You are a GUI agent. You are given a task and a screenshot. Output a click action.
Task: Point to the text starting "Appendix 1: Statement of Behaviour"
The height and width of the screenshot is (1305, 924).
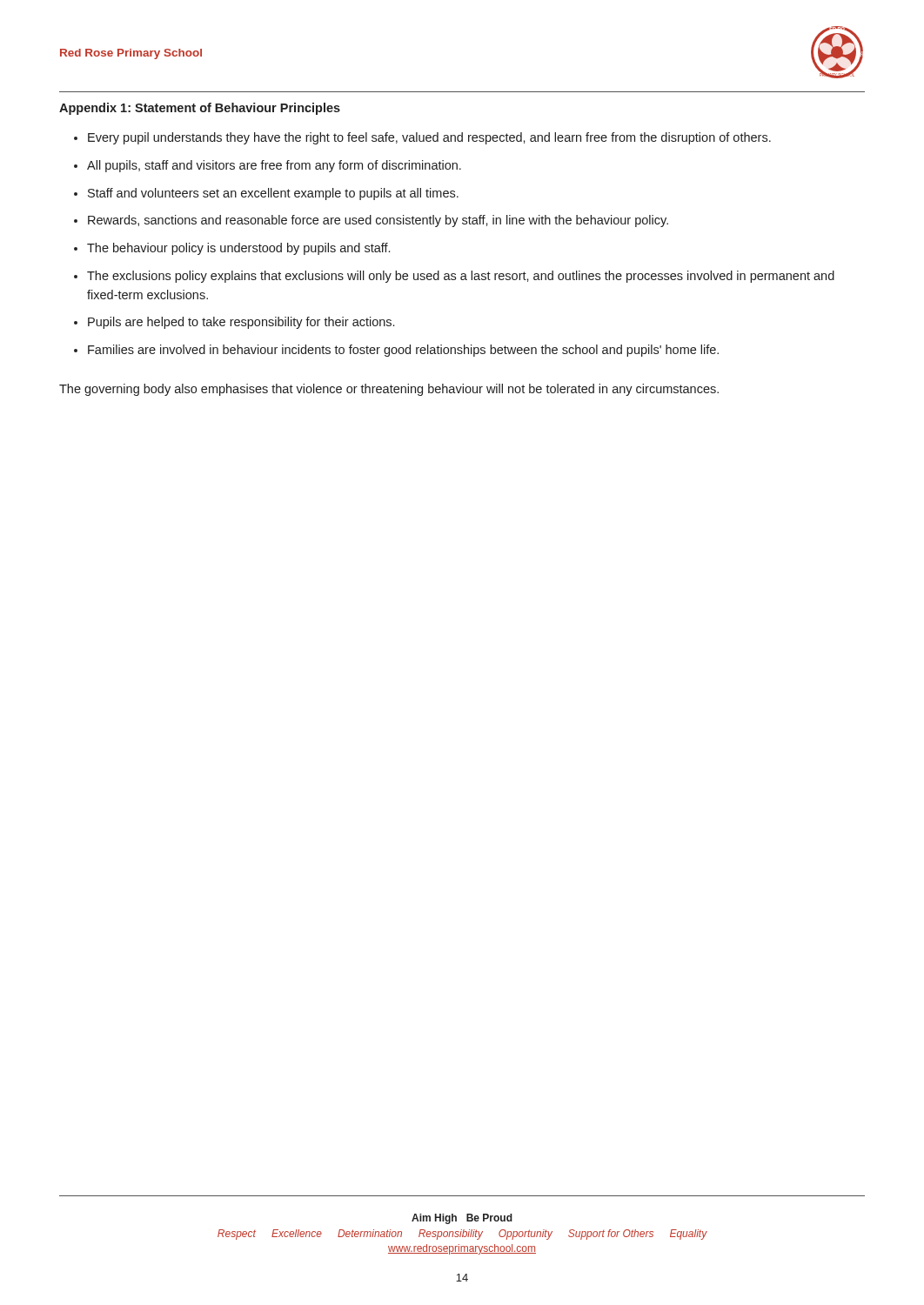tap(200, 108)
